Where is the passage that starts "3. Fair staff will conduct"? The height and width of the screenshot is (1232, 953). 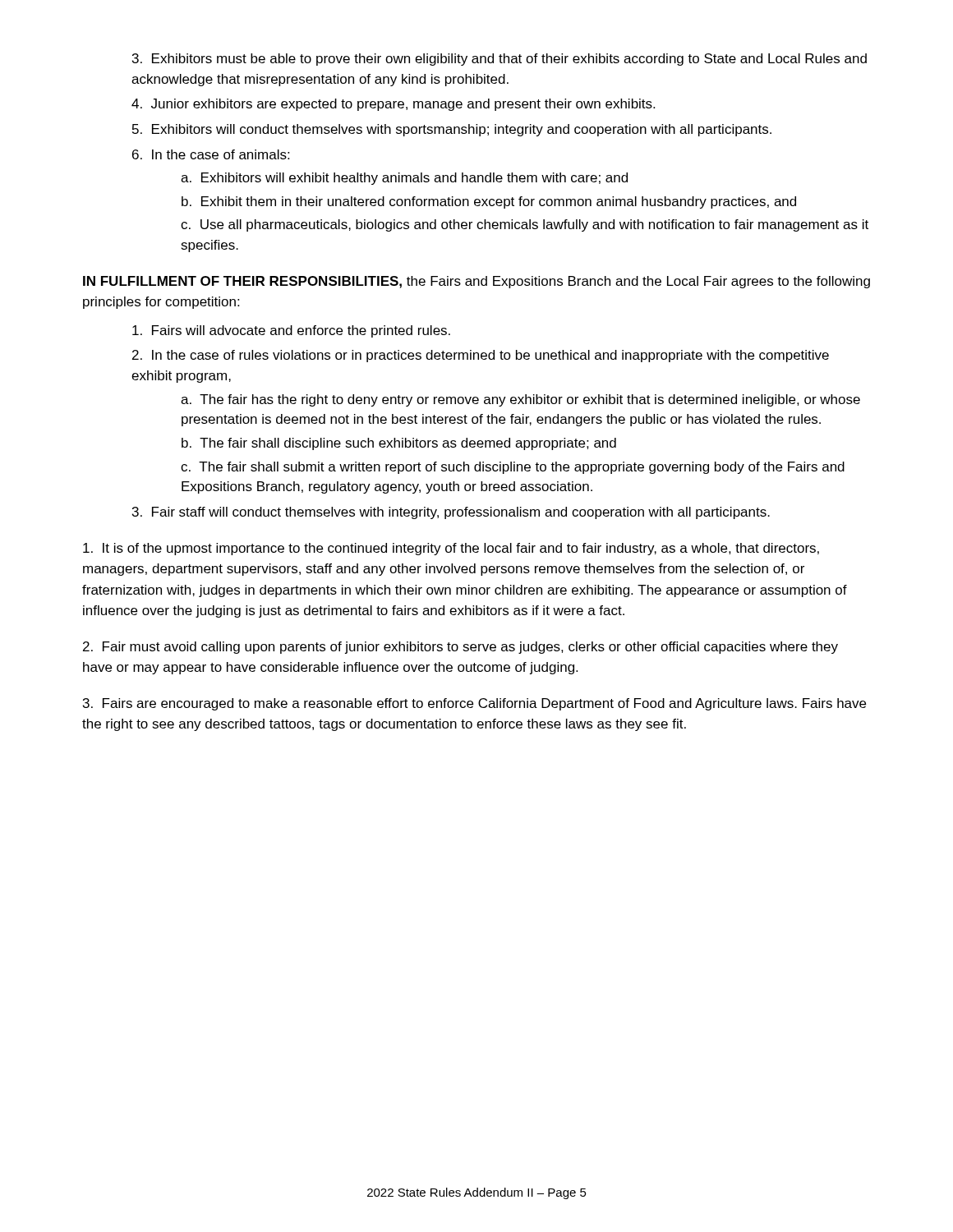click(451, 512)
